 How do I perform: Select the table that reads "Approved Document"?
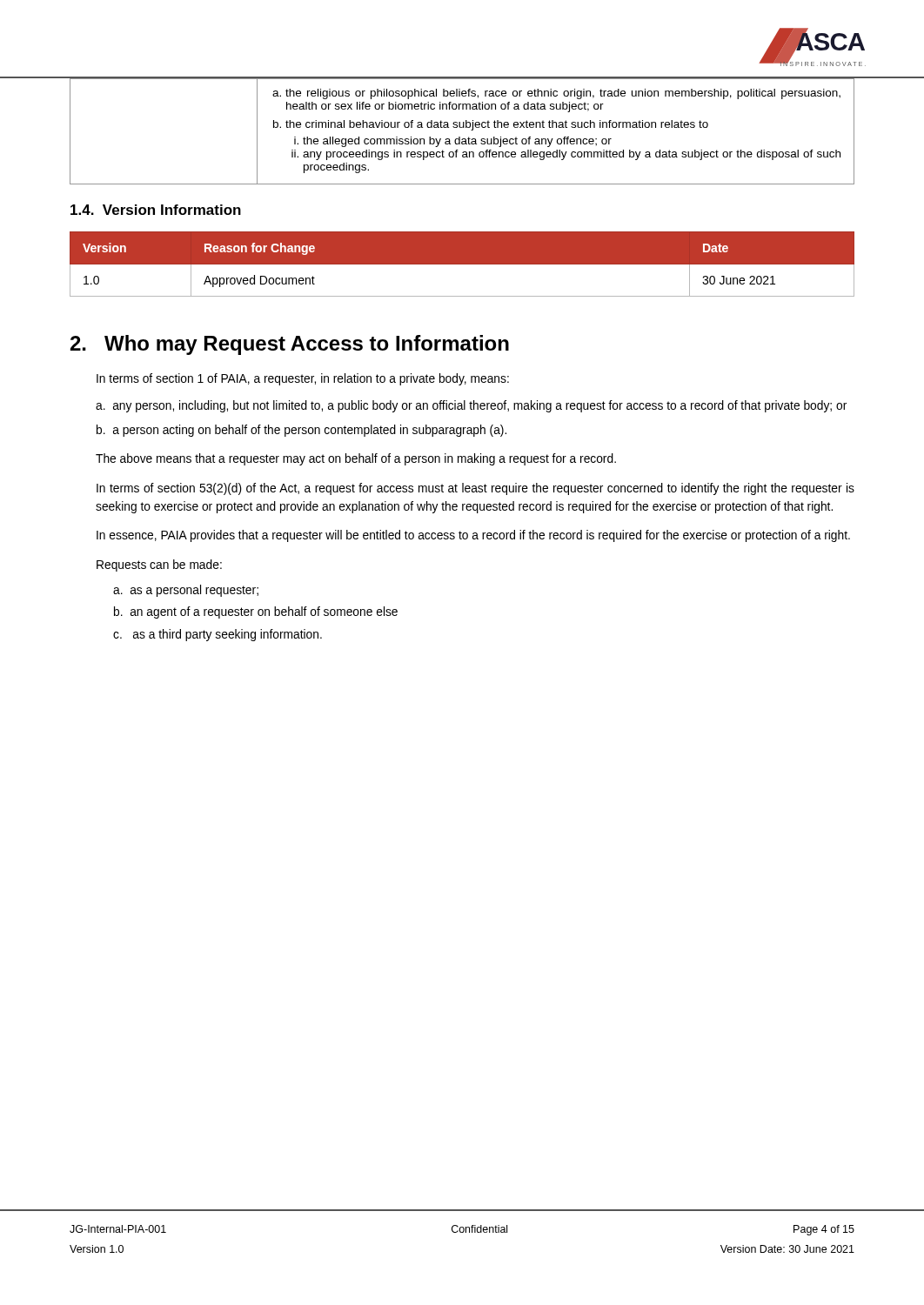click(462, 264)
